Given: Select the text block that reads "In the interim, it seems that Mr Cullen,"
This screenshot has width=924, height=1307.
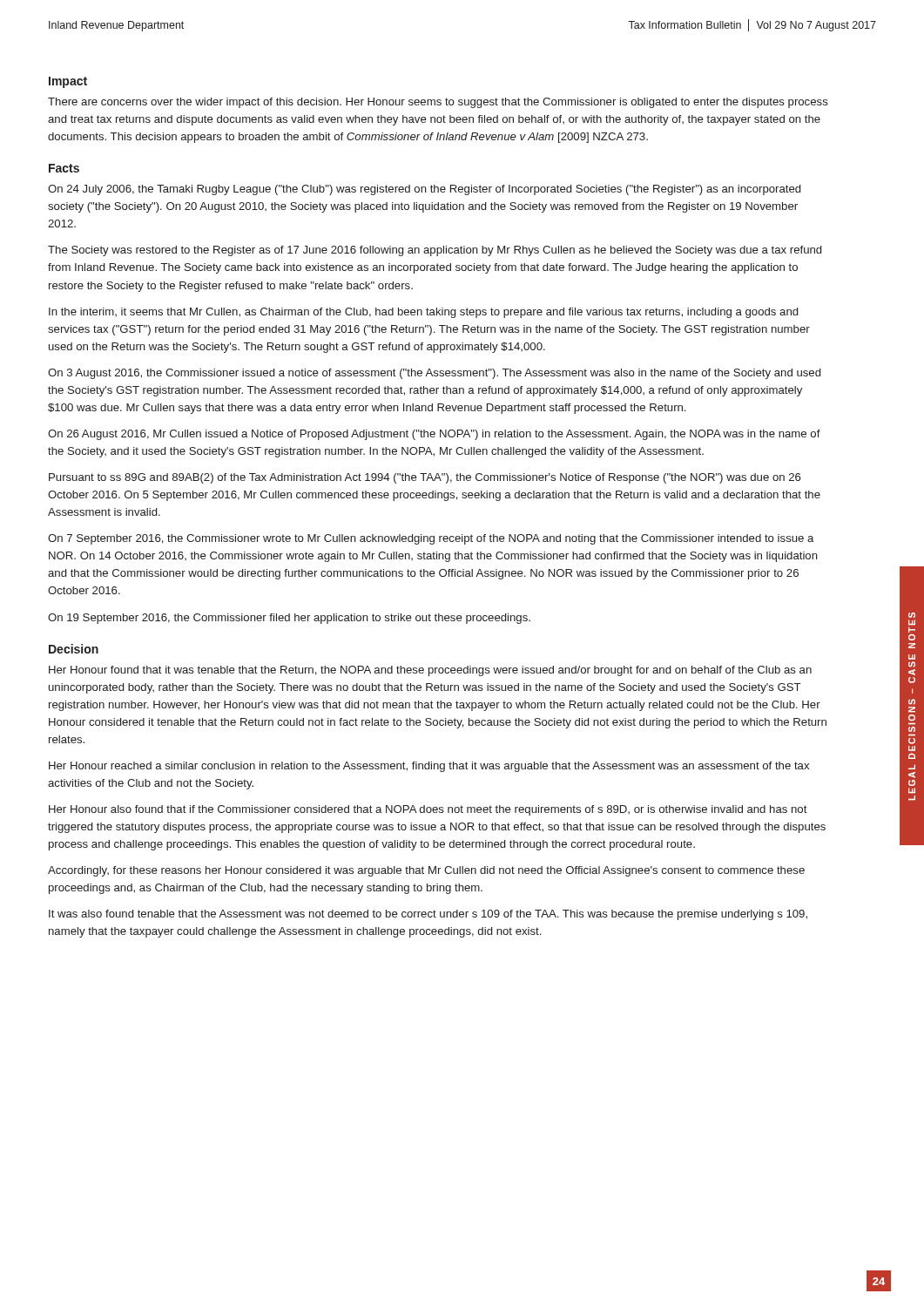Looking at the screenshot, I should click(x=429, y=329).
